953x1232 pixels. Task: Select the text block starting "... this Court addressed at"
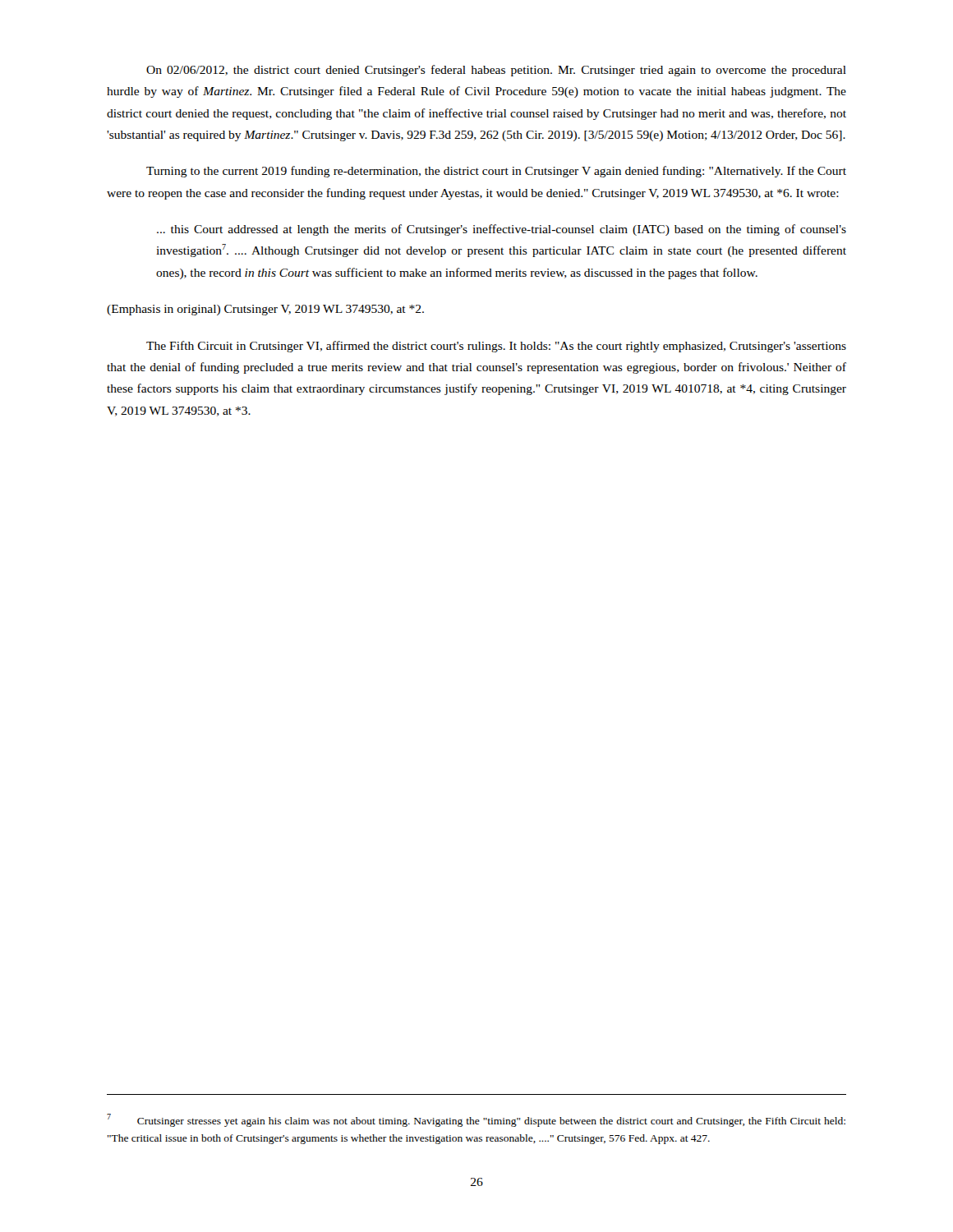(501, 251)
